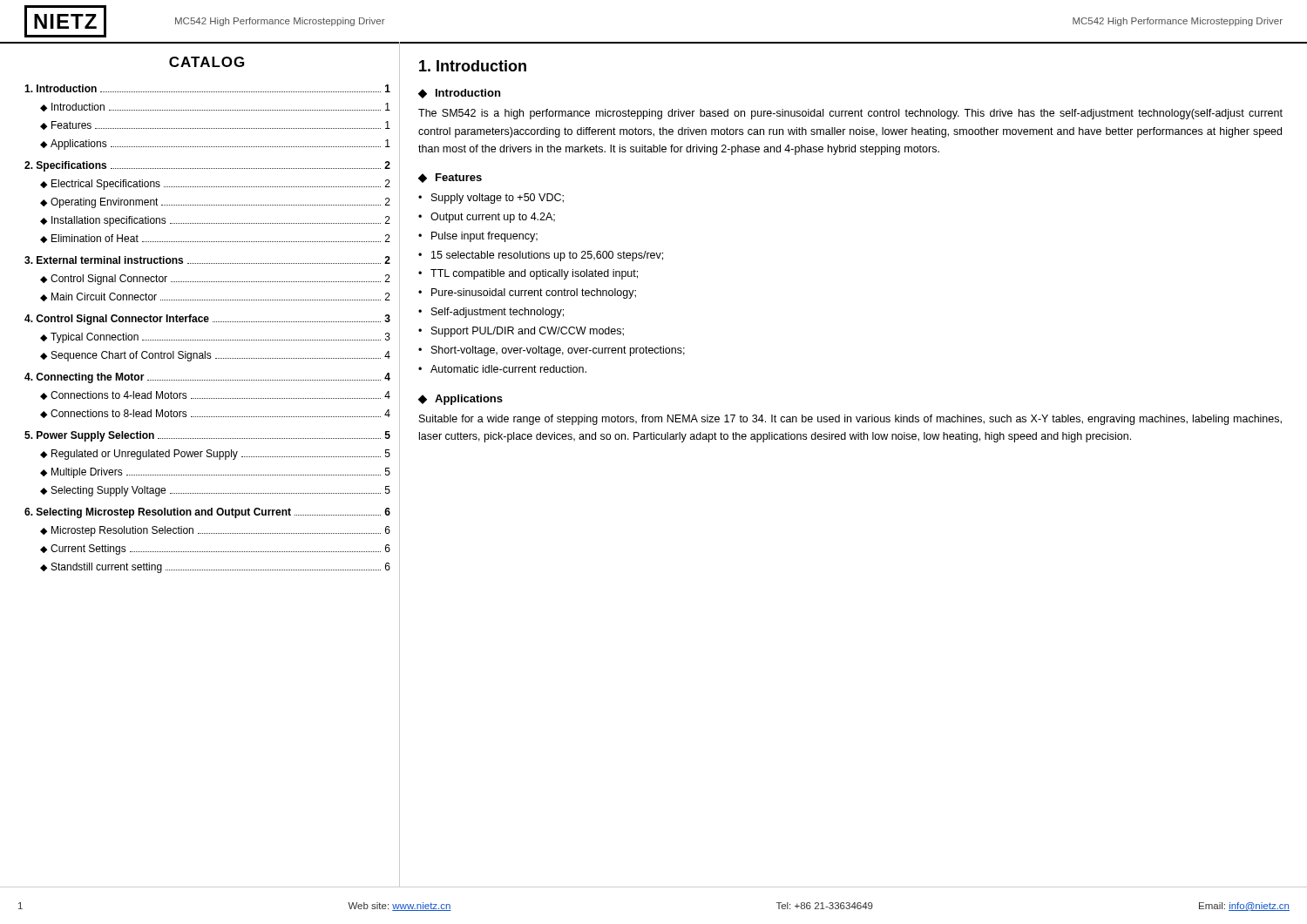Point to the block beginning "The SM542 is a high performance microstepping"
Screen dimensions: 924x1307
point(850,131)
